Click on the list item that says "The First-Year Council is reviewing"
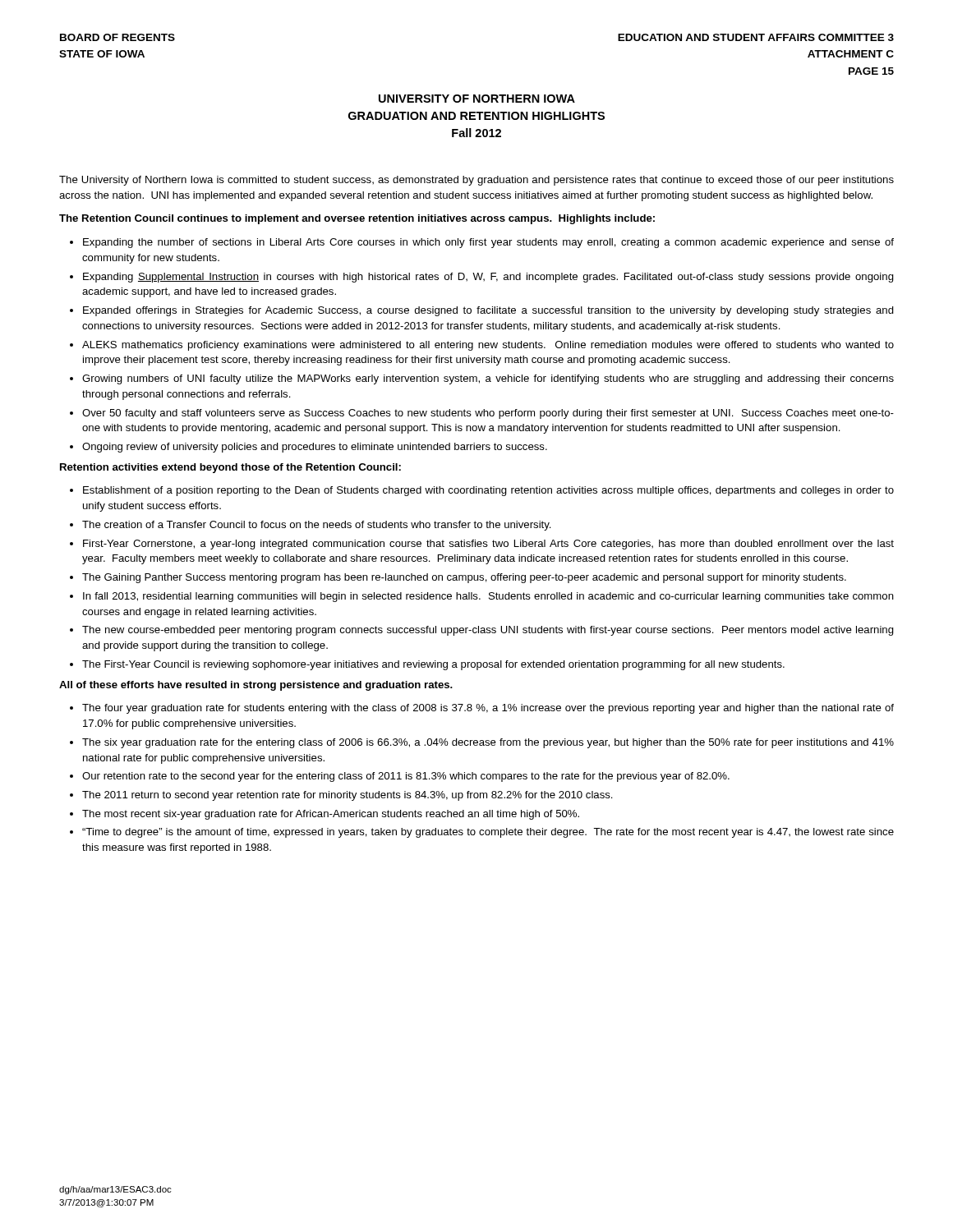The width and height of the screenshot is (953, 1232). [434, 664]
